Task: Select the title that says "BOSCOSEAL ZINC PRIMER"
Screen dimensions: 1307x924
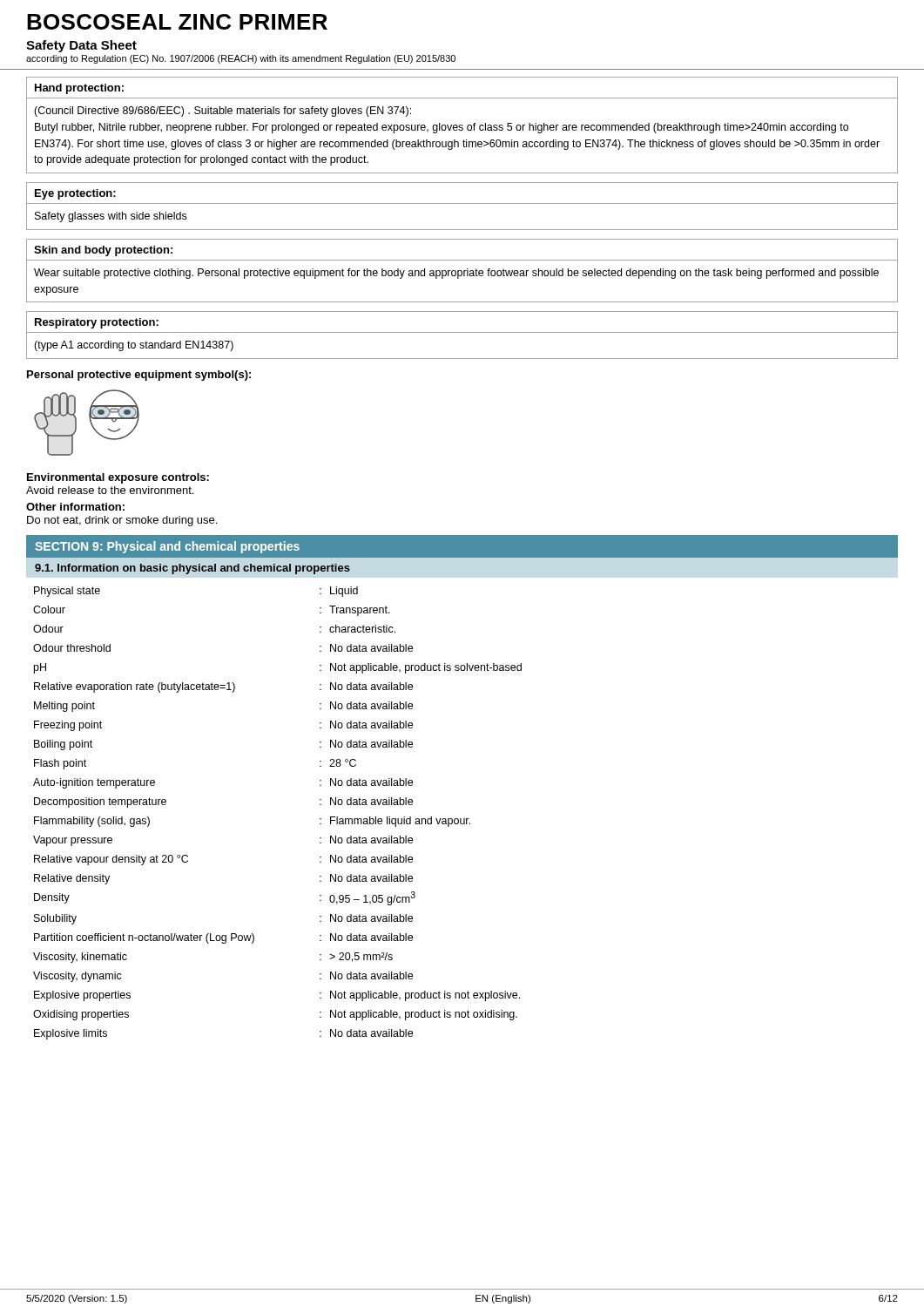Action: [177, 22]
